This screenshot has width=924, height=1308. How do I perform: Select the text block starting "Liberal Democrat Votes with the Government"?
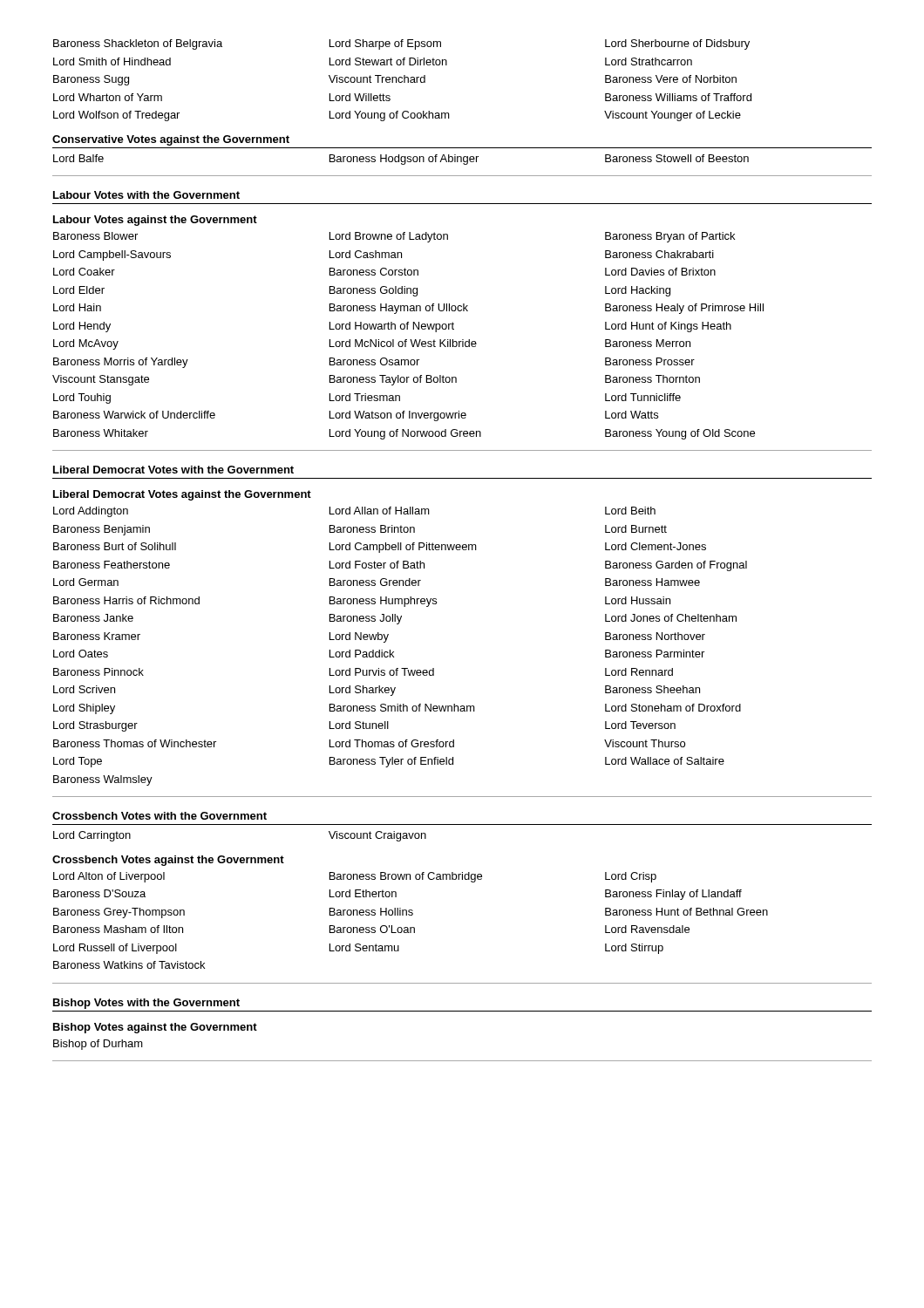click(x=173, y=470)
